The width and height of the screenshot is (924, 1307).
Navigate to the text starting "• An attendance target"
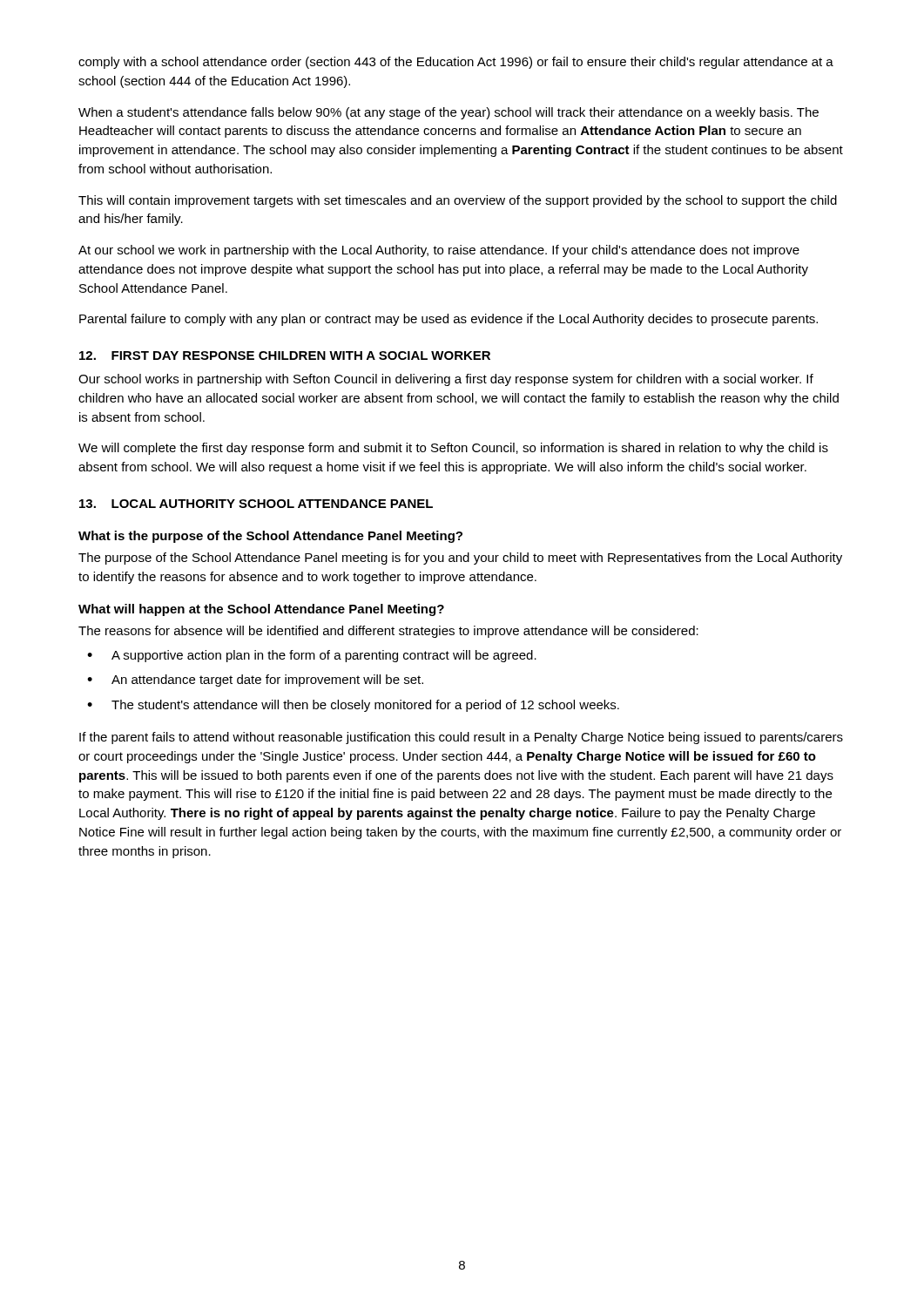255,681
